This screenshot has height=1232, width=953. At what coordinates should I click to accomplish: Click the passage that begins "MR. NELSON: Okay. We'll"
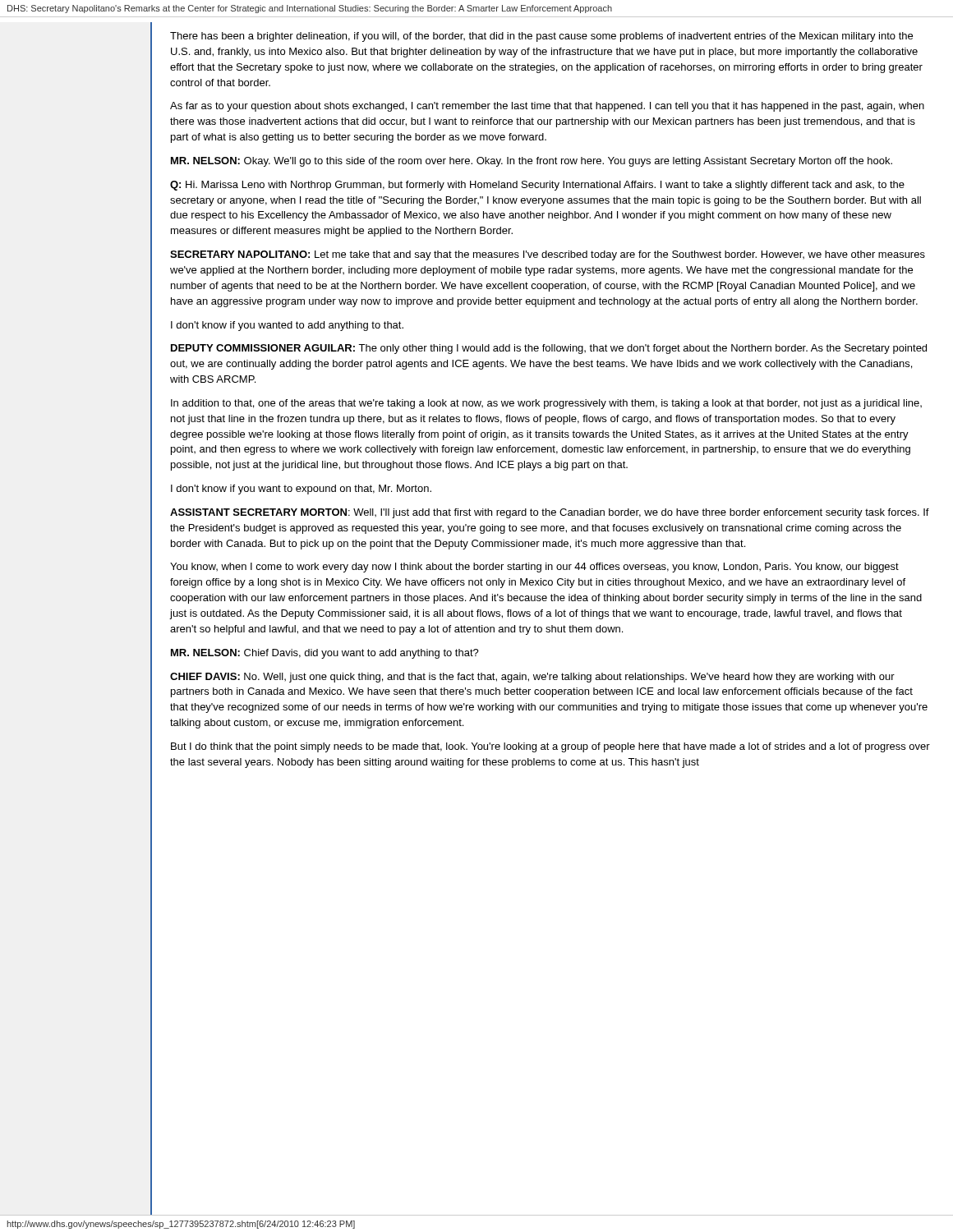click(x=550, y=161)
